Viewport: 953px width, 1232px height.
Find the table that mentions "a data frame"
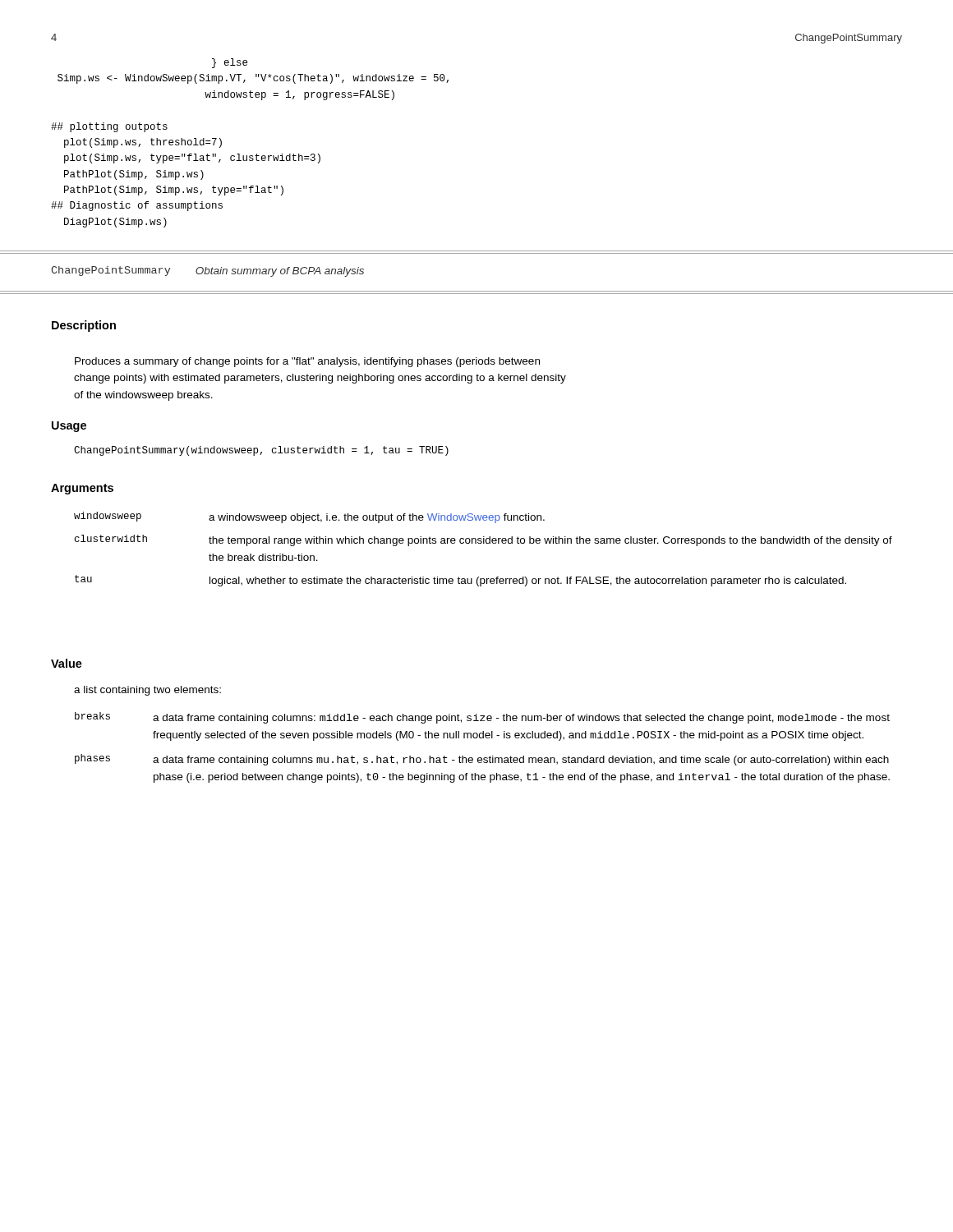[x=476, y=748]
